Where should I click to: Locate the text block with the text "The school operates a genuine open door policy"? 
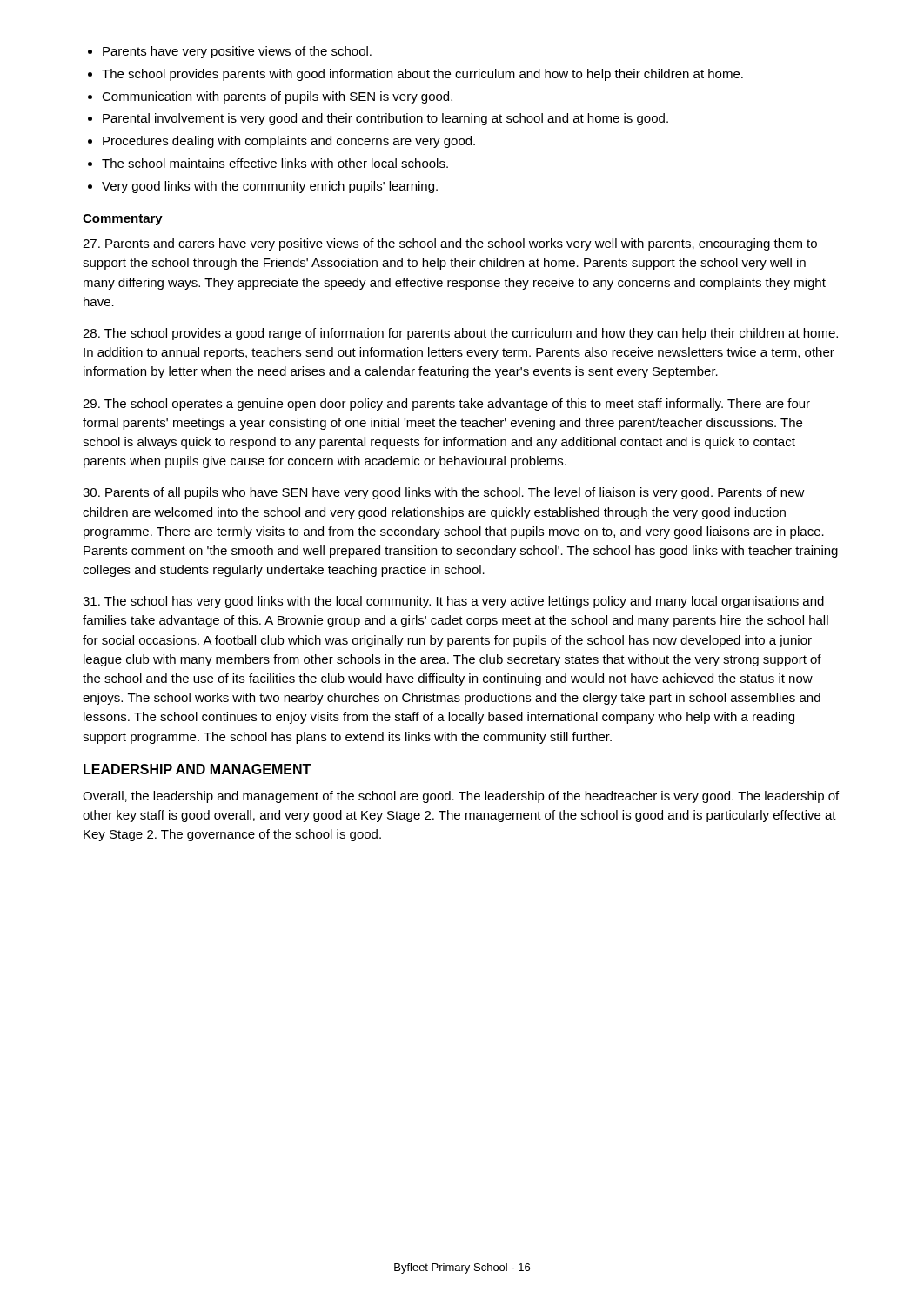[x=462, y=432]
